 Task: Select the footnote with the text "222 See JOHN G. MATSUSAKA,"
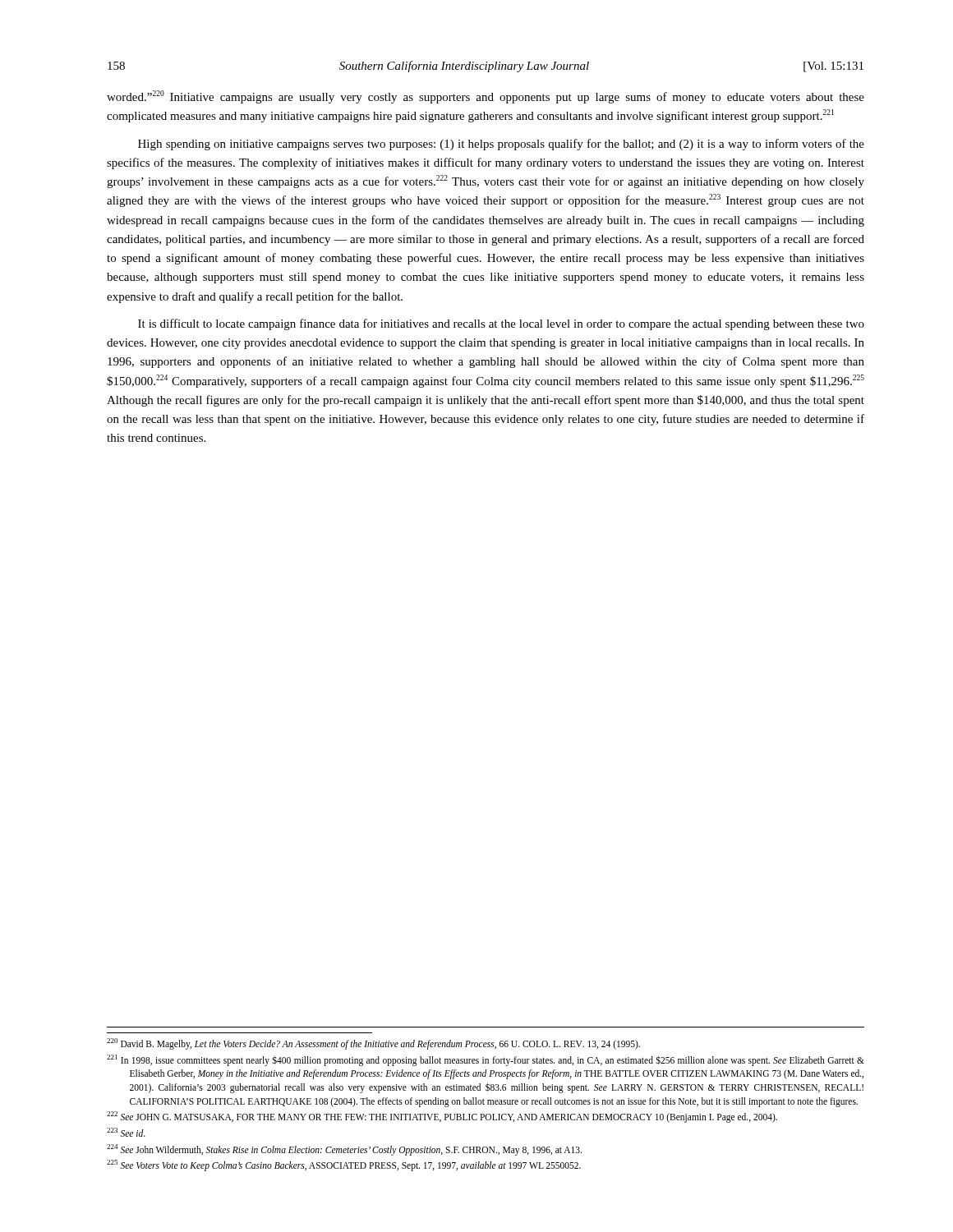442,1116
